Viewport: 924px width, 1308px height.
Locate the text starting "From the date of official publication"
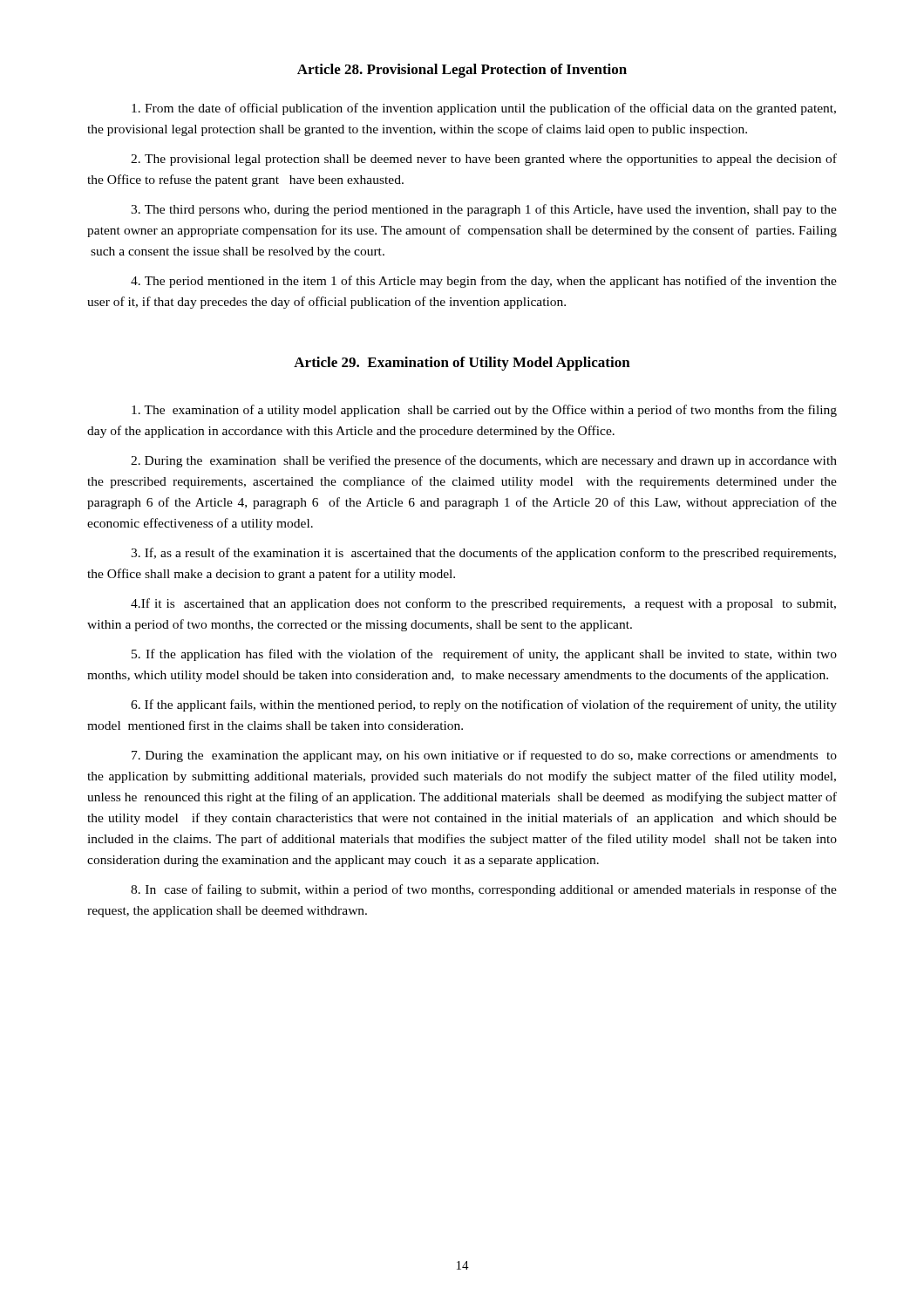462,118
